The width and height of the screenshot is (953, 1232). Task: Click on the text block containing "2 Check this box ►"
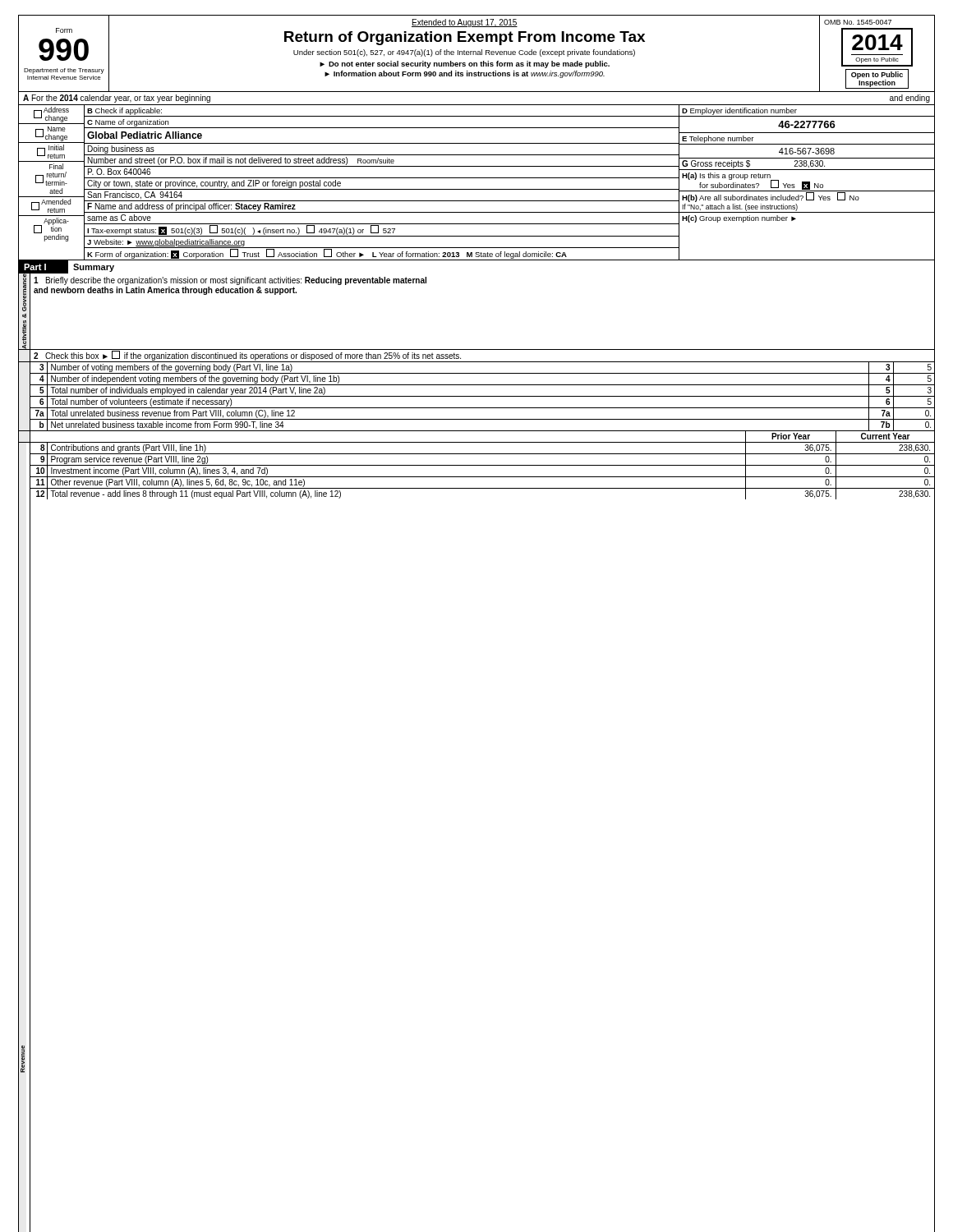pyautogui.click(x=476, y=356)
